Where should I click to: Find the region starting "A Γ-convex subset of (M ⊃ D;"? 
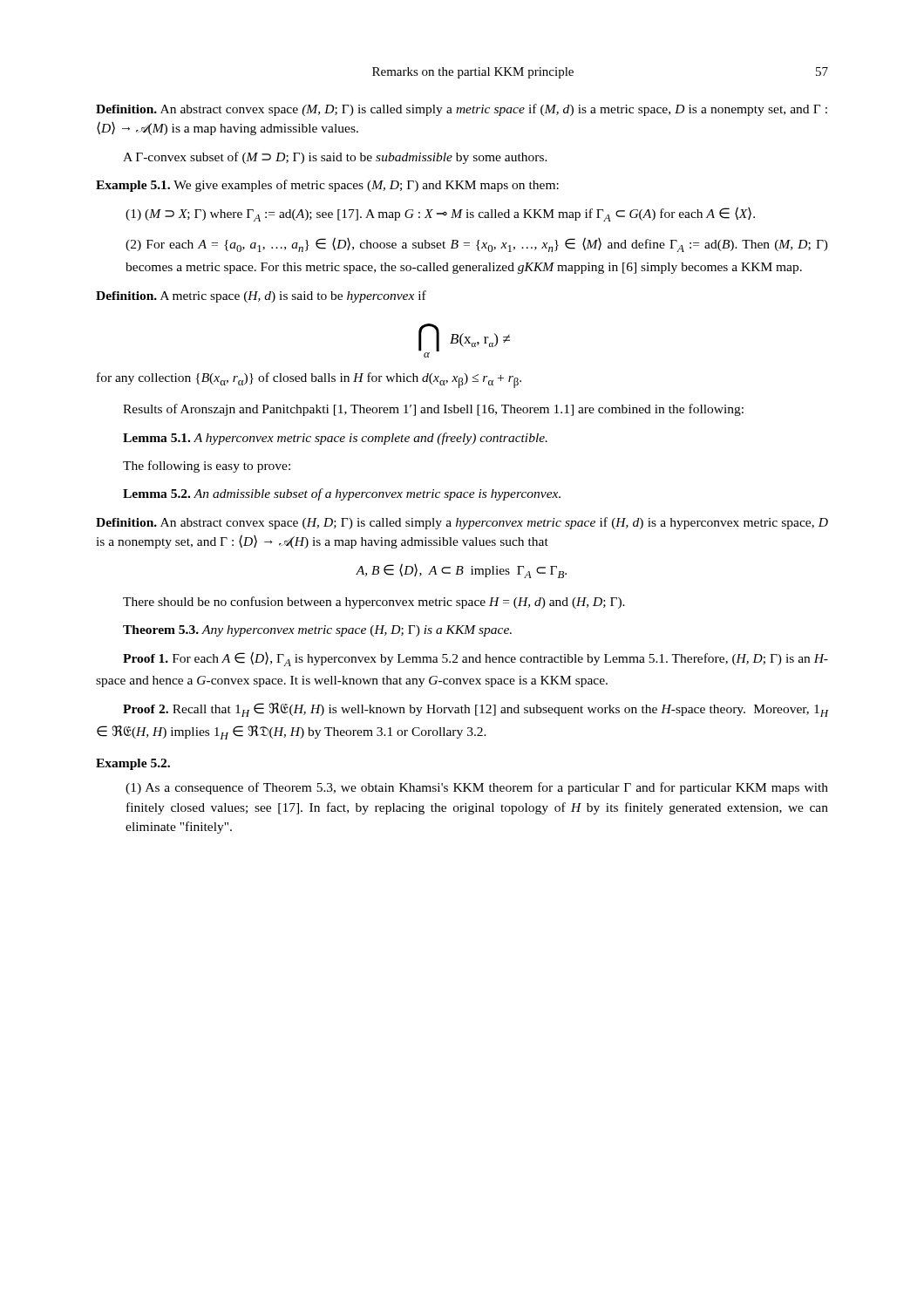coord(335,156)
